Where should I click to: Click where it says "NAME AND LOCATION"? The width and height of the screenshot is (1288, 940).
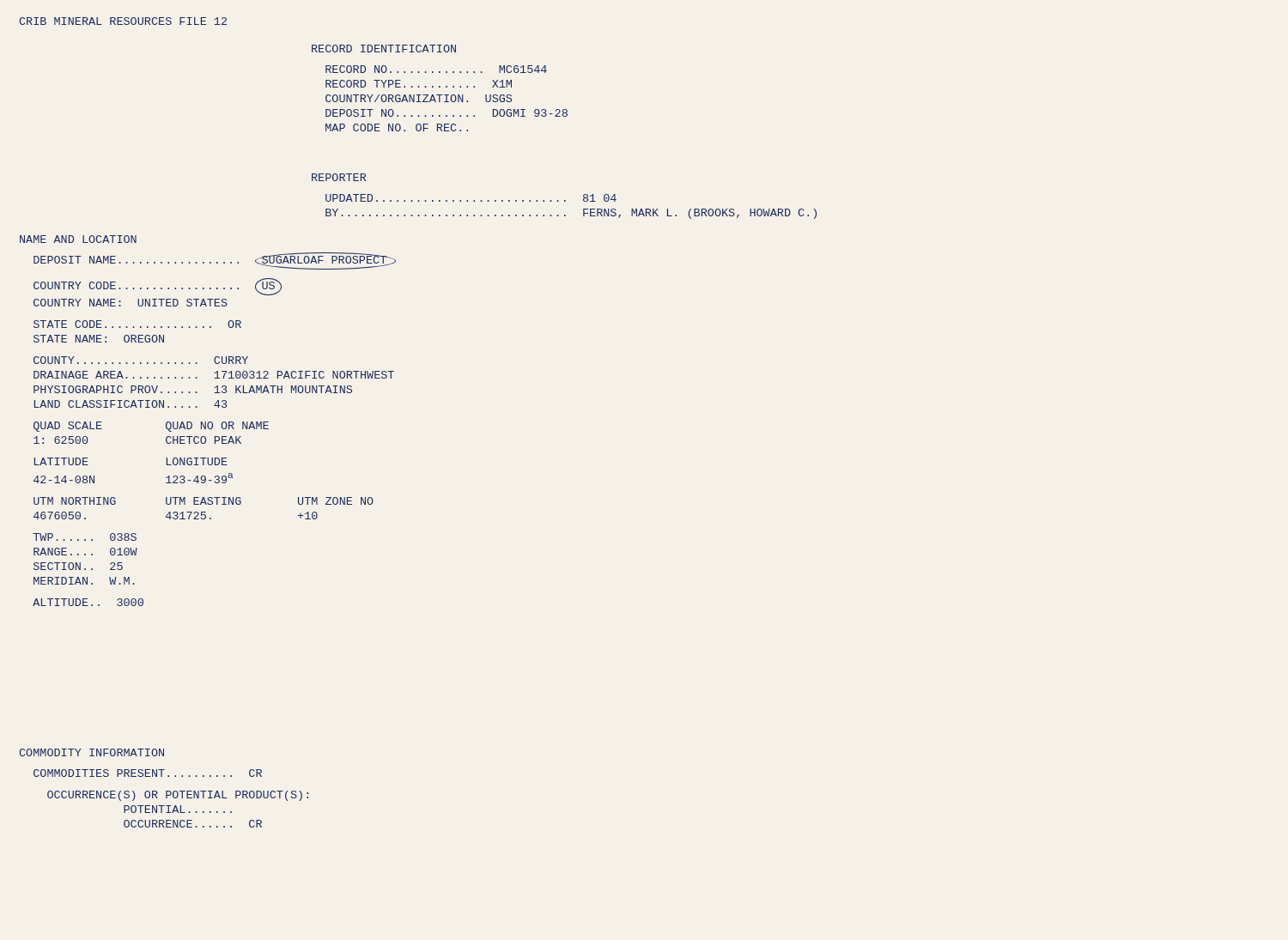(78, 240)
